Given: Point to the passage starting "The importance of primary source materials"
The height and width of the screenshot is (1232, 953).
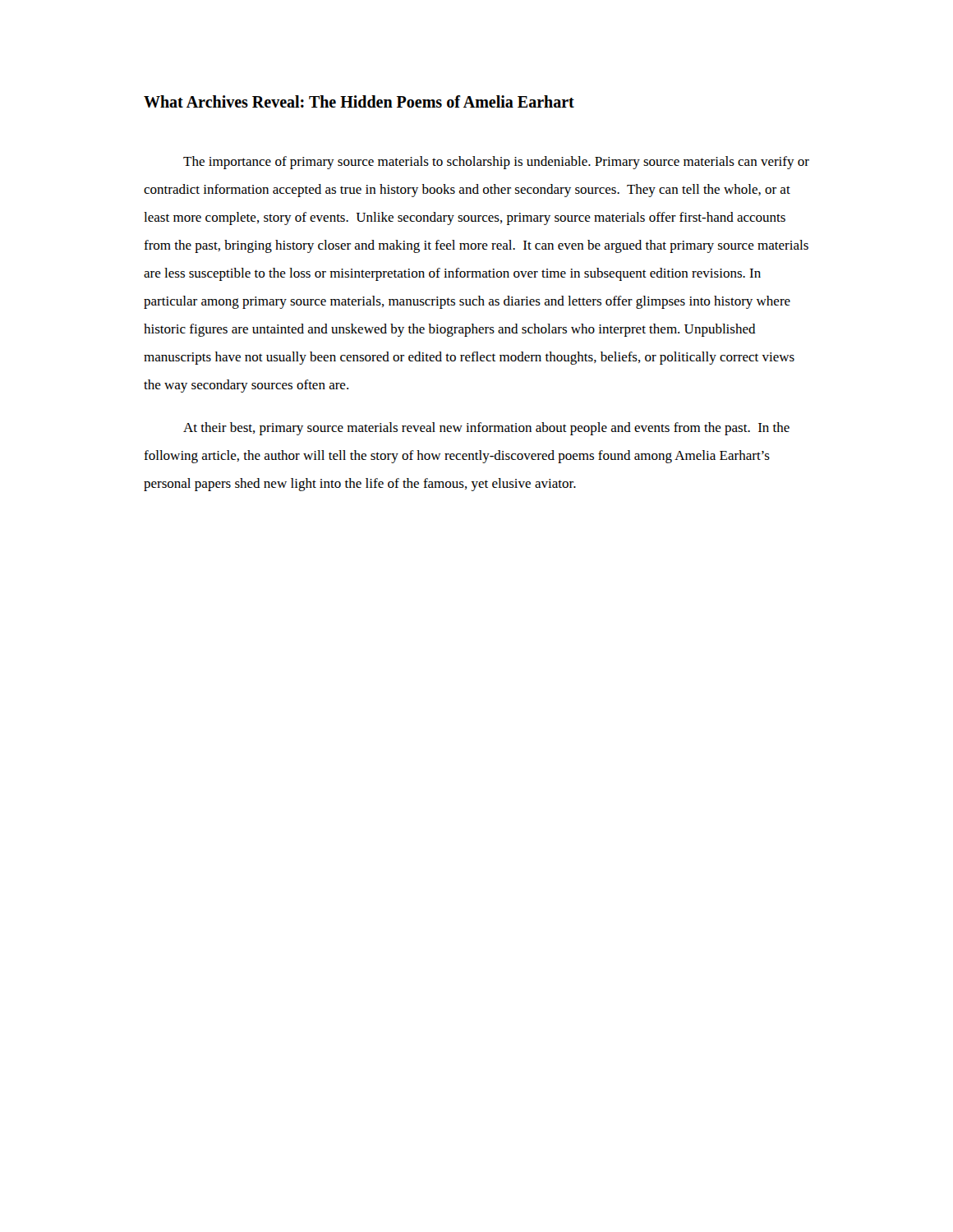Looking at the screenshot, I should (476, 274).
